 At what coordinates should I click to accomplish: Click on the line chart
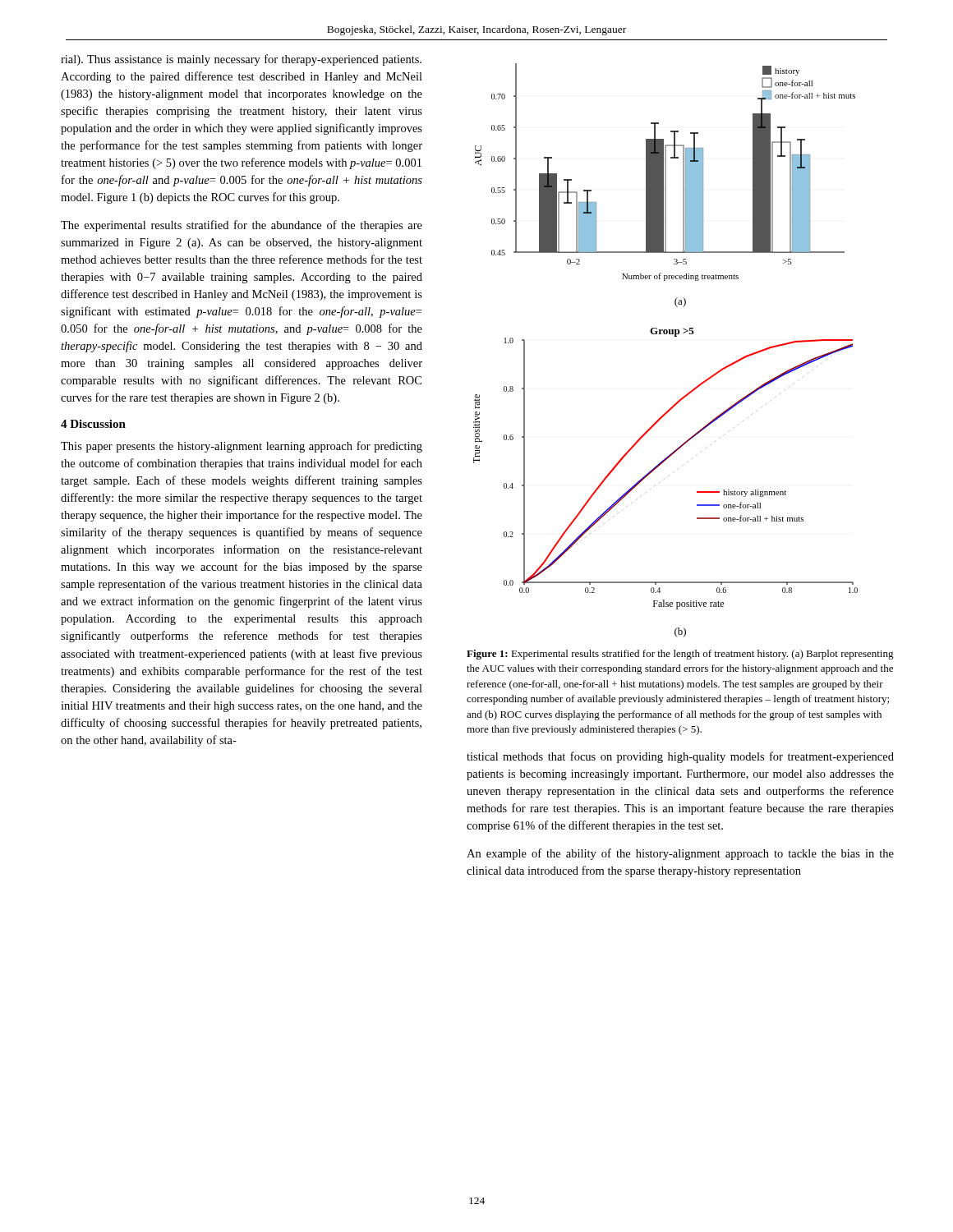[x=672, y=471]
